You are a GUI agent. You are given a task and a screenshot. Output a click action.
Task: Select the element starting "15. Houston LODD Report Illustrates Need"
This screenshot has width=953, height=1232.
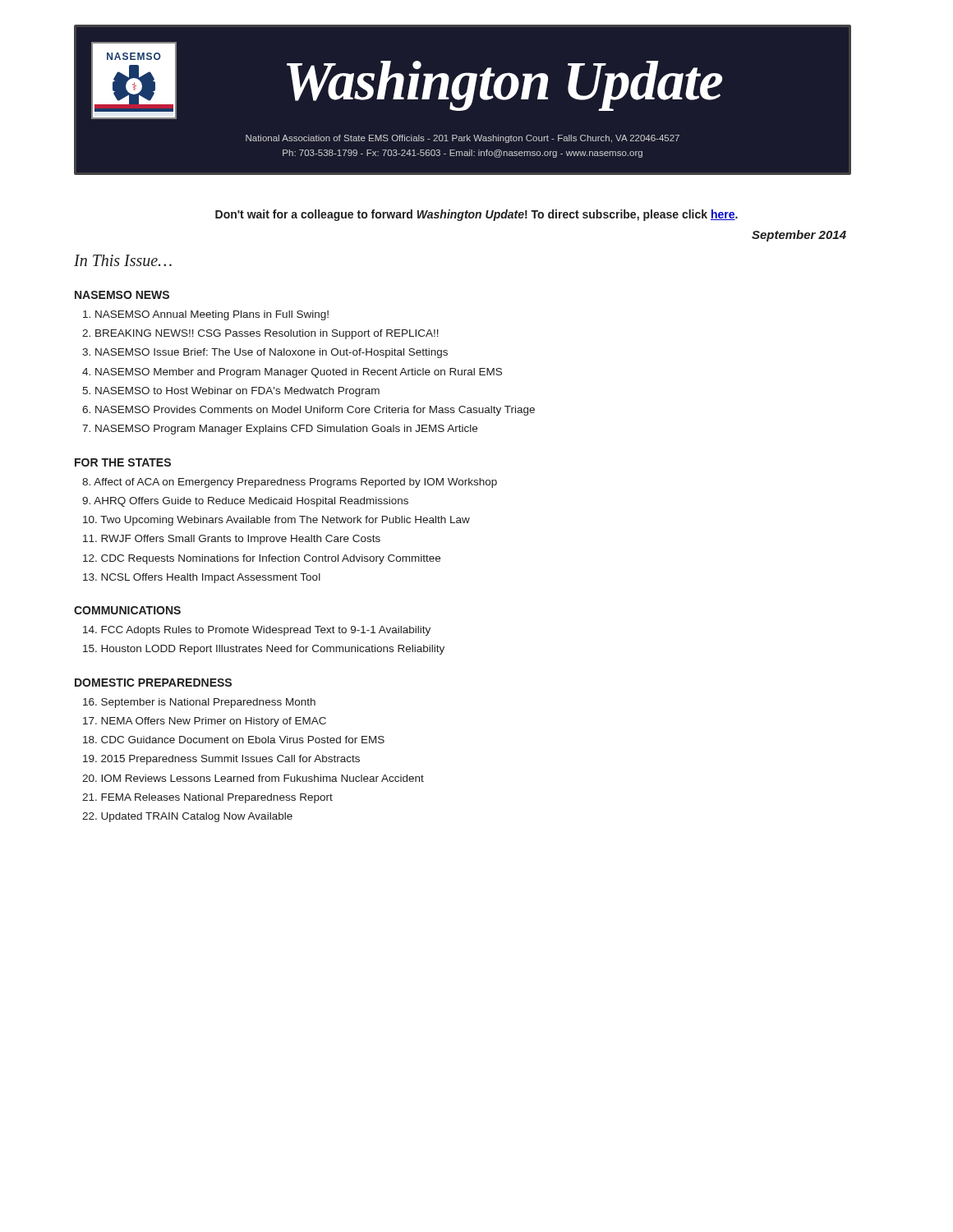click(x=263, y=649)
